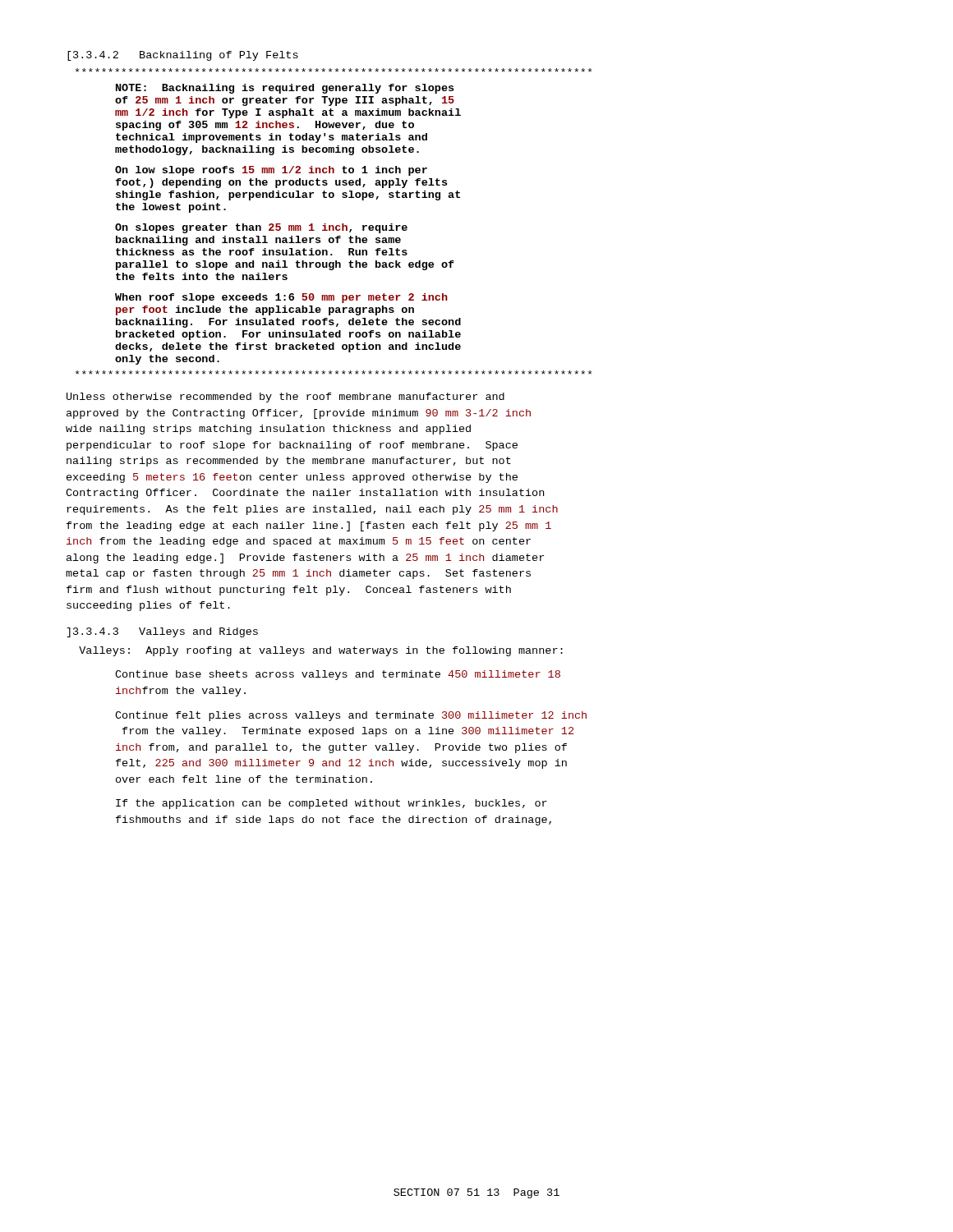This screenshot has width=953, height=1232.
Task: Where is the passage that starts "Continue base sheets across valleys and"?
Action: coord(338,683)
